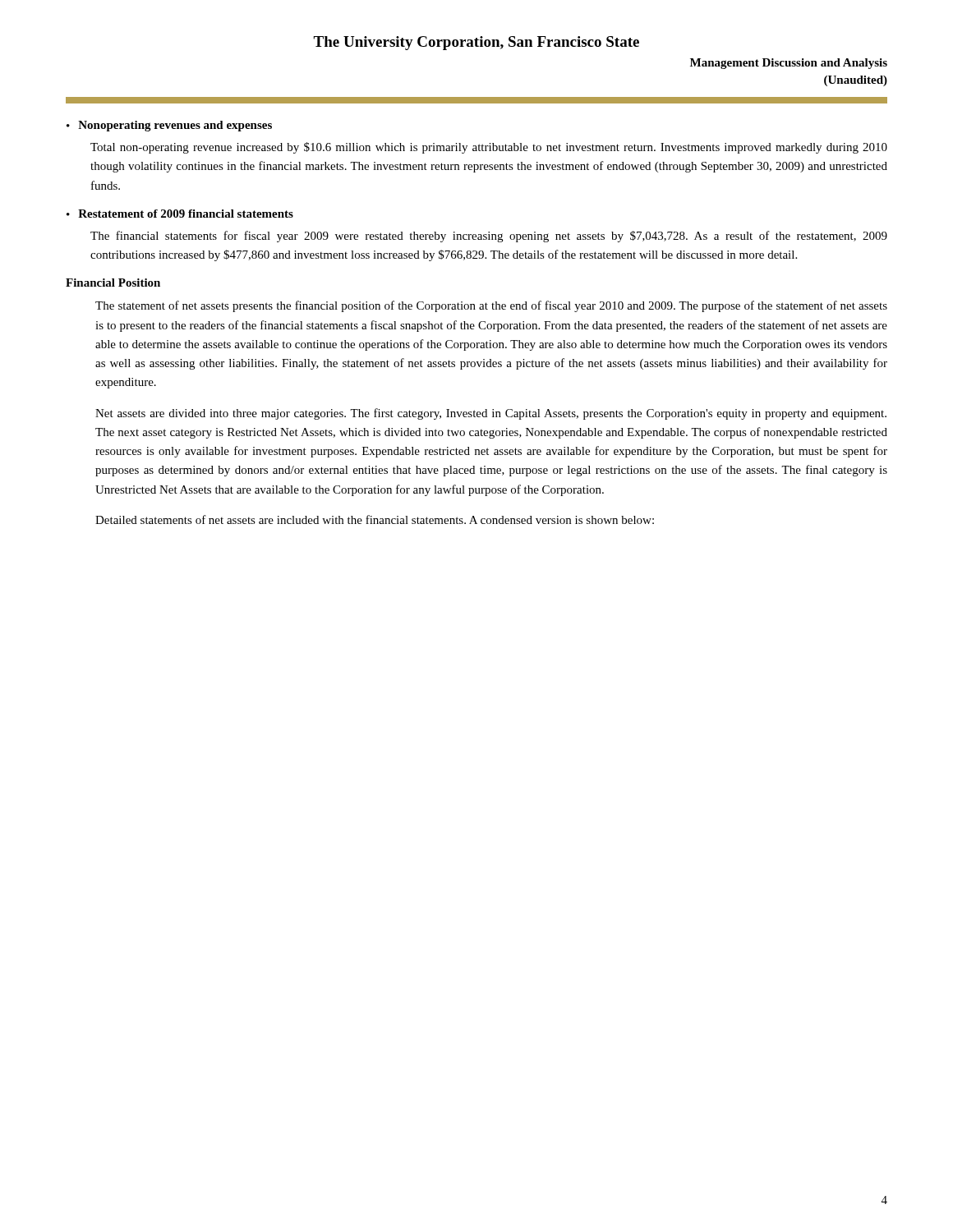Screen dimensions: 1232x953
Task: Find the block on this page that starts "The statement of net assets presents"
Action: point(491,344)
